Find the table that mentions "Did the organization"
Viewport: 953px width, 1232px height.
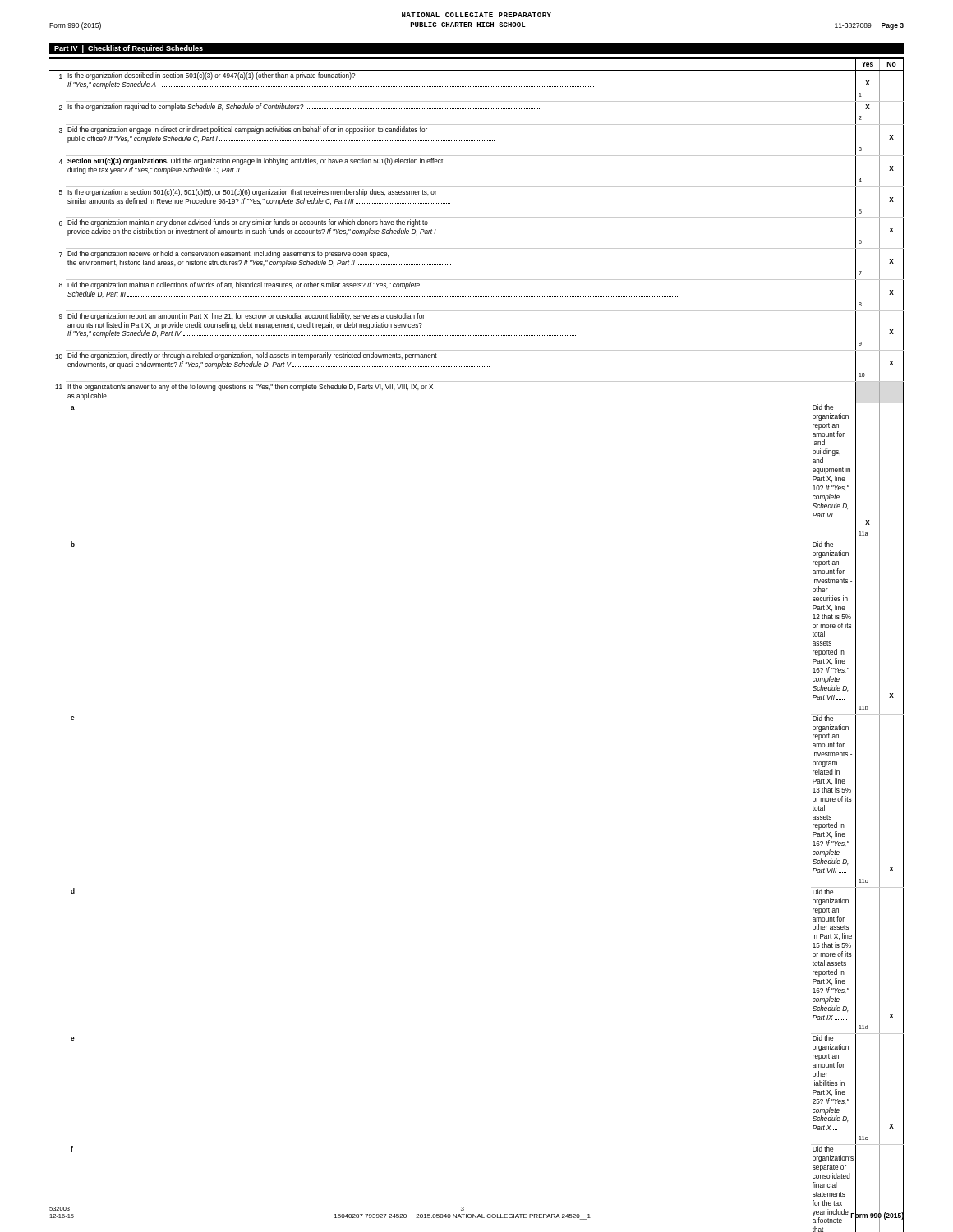(476, 612)
